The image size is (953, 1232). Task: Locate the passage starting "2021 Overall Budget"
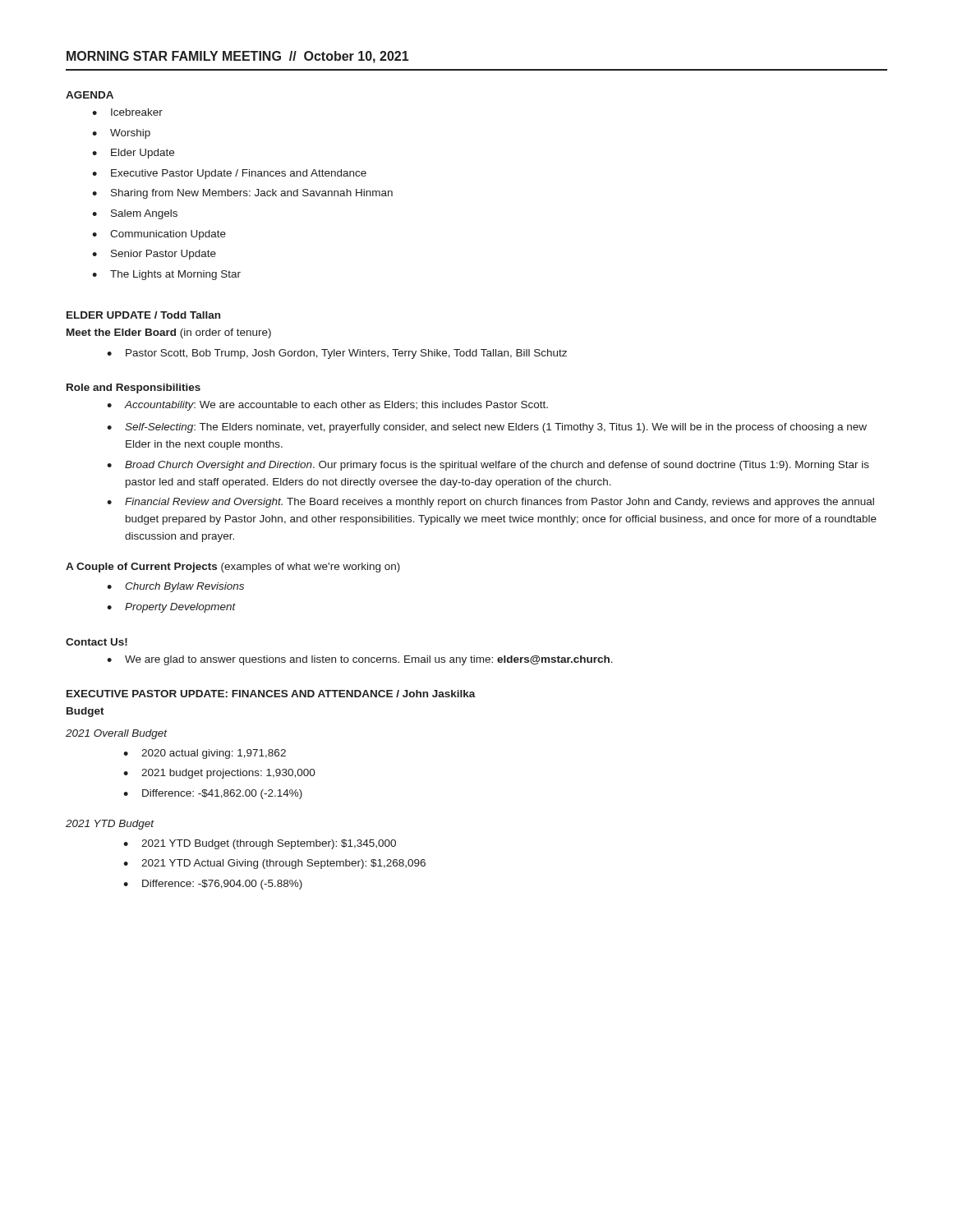(x=116, y=733)
